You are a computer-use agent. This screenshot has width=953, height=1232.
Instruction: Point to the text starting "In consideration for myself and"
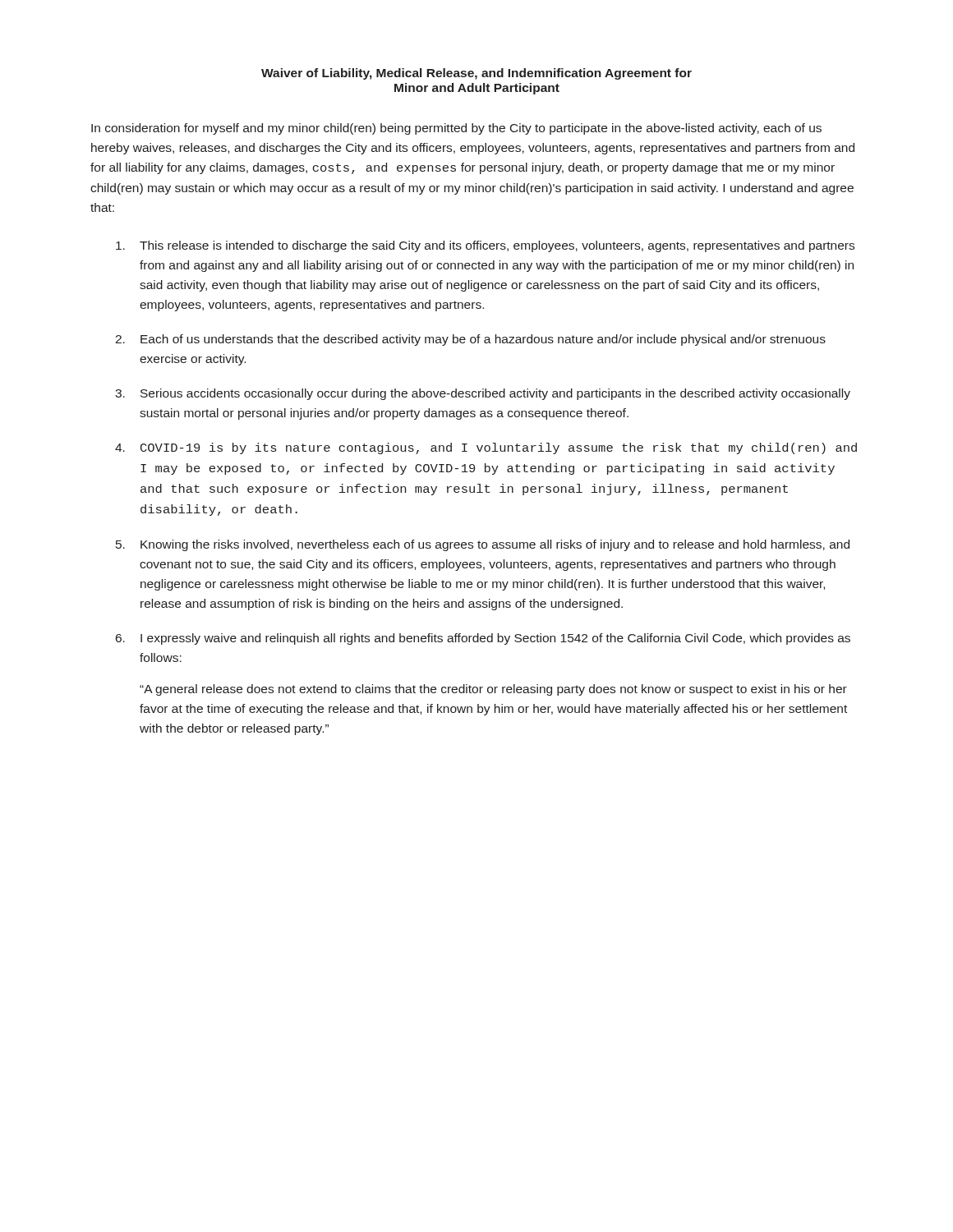coord(473,168)
